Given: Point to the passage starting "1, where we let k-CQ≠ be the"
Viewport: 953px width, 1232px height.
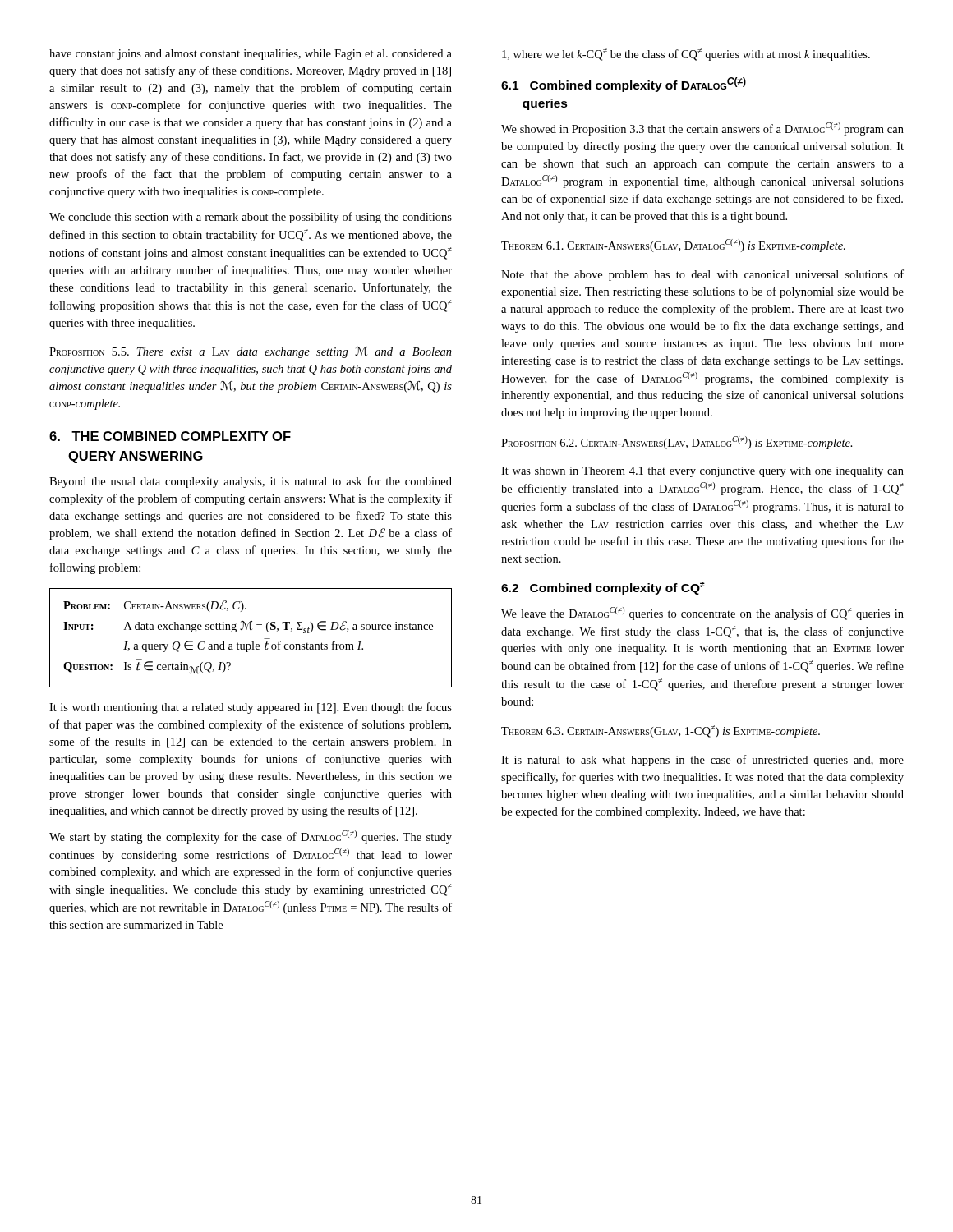Looking at the screenshot, I should (702, 54).
